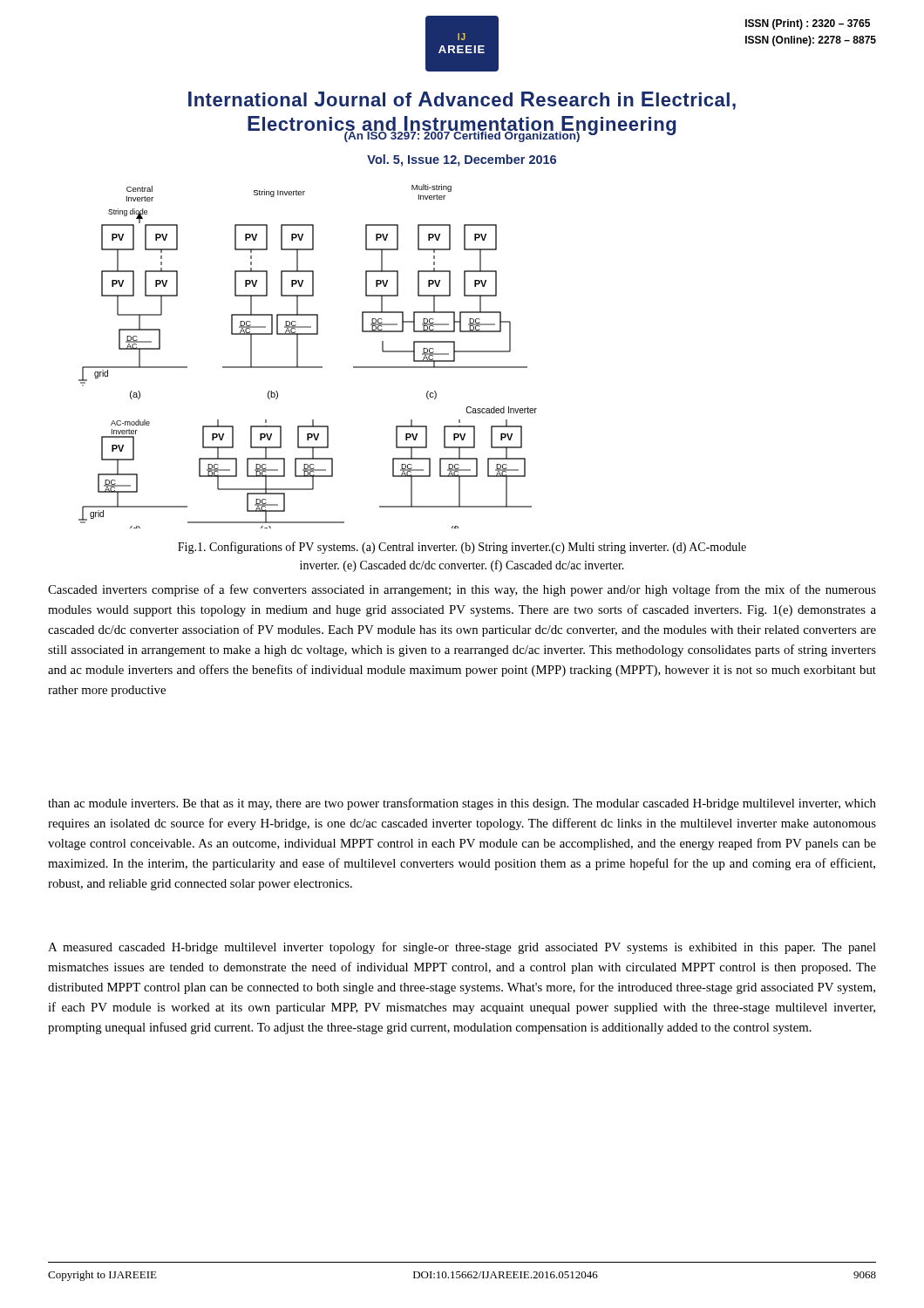Click on the passage starting "ISSN (Print) : 2320 – 3765"

pyautogui.click(x=810, y=32)
